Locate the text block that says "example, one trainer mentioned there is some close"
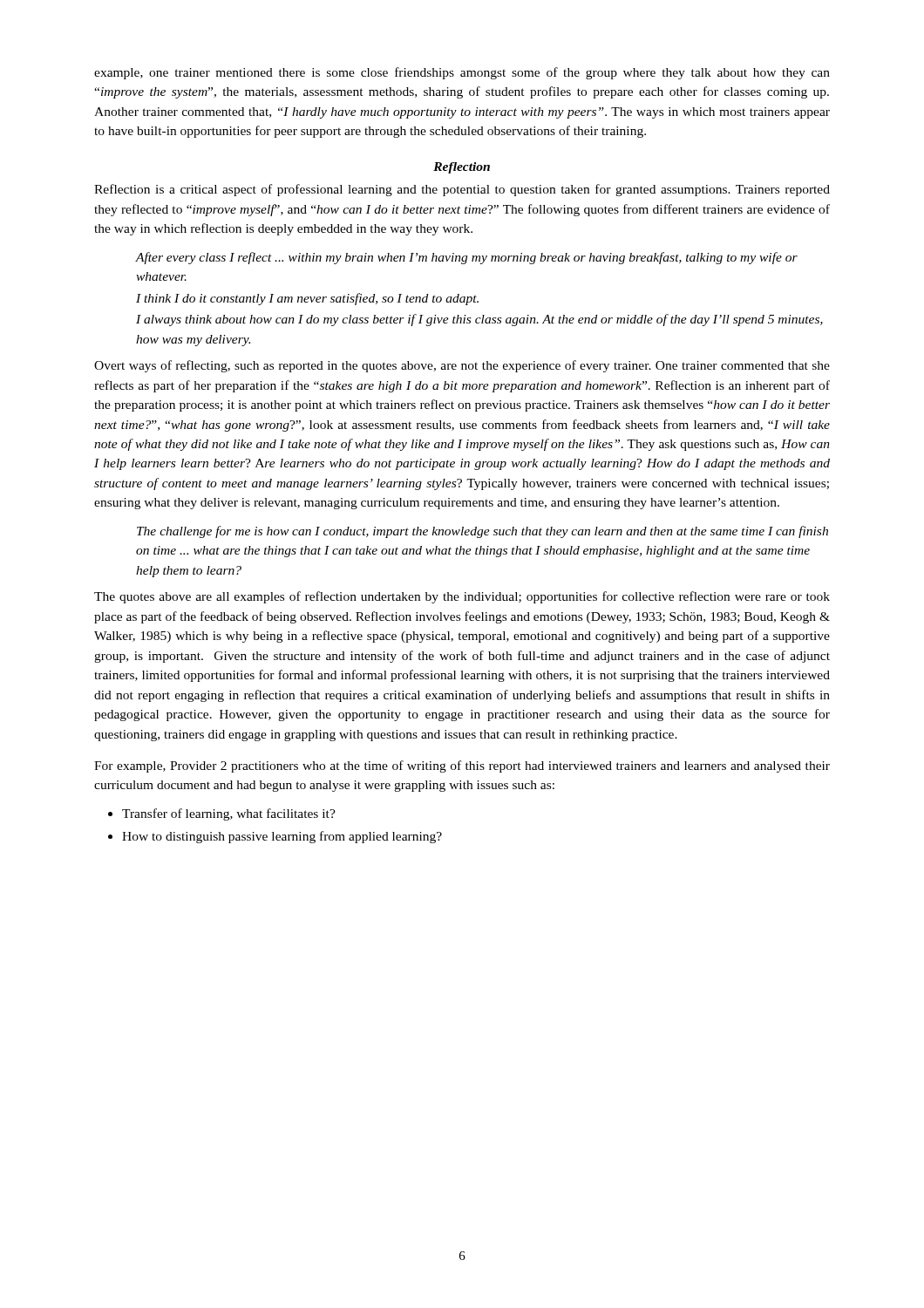Image resolution: width=924 pixels, height=1308 pixels. tap(462, 101)
